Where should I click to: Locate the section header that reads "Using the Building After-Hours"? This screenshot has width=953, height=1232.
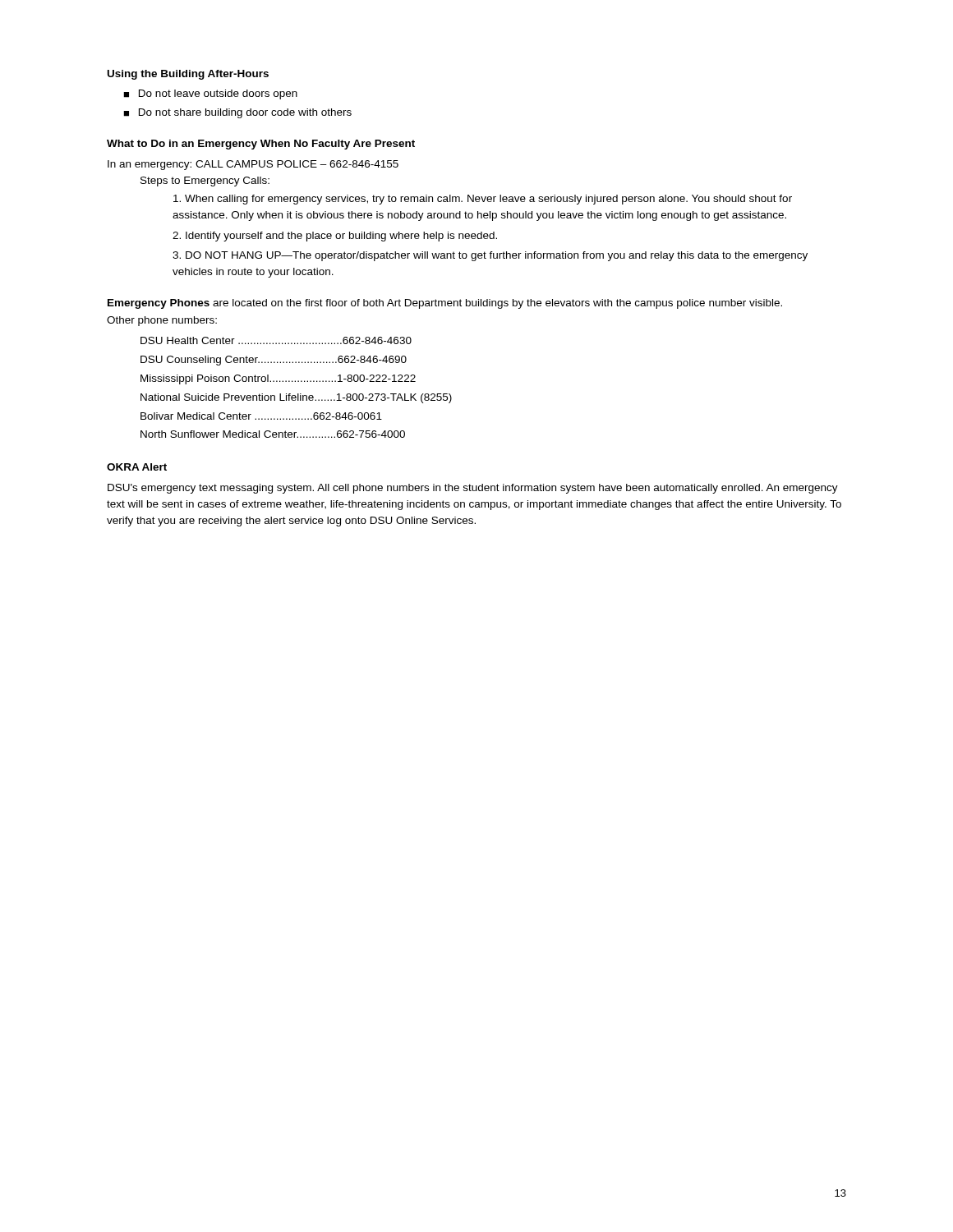(188, 74)
